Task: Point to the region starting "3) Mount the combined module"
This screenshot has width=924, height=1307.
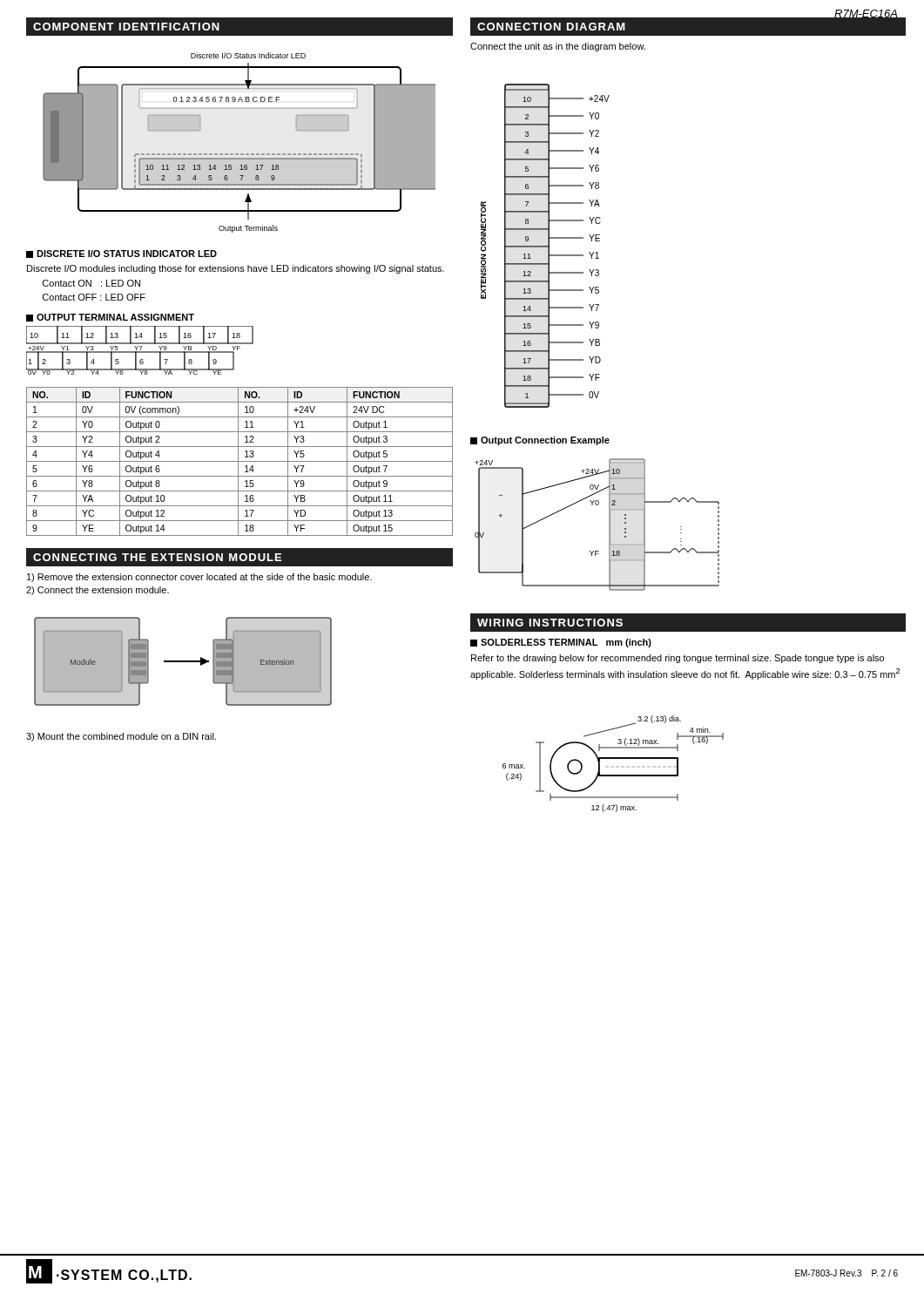Action: tap(121, 736)
